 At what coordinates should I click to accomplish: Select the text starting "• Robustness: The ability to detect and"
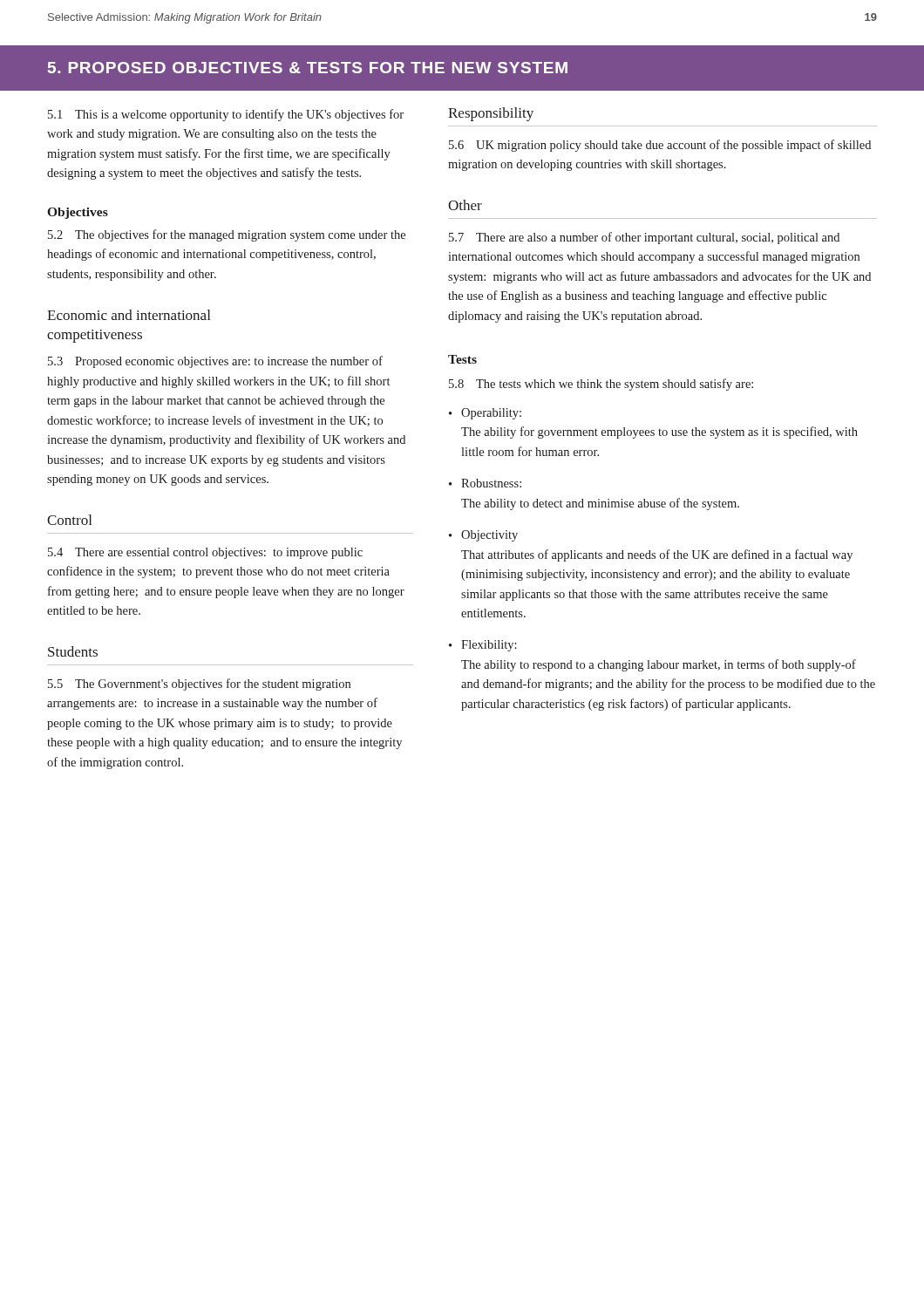pos(594,493)
